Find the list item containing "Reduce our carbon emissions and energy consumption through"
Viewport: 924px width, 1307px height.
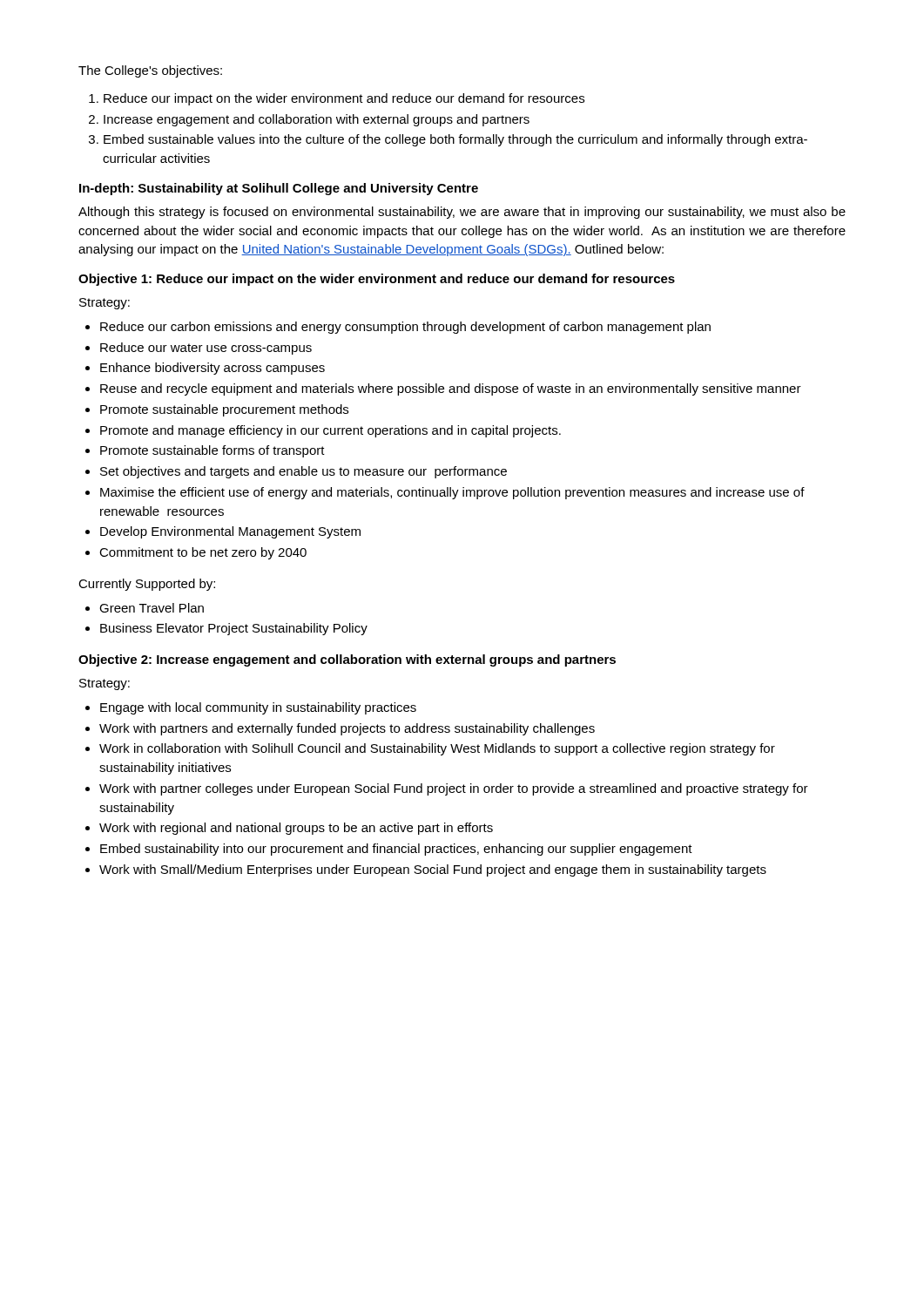tap(462, 439)
